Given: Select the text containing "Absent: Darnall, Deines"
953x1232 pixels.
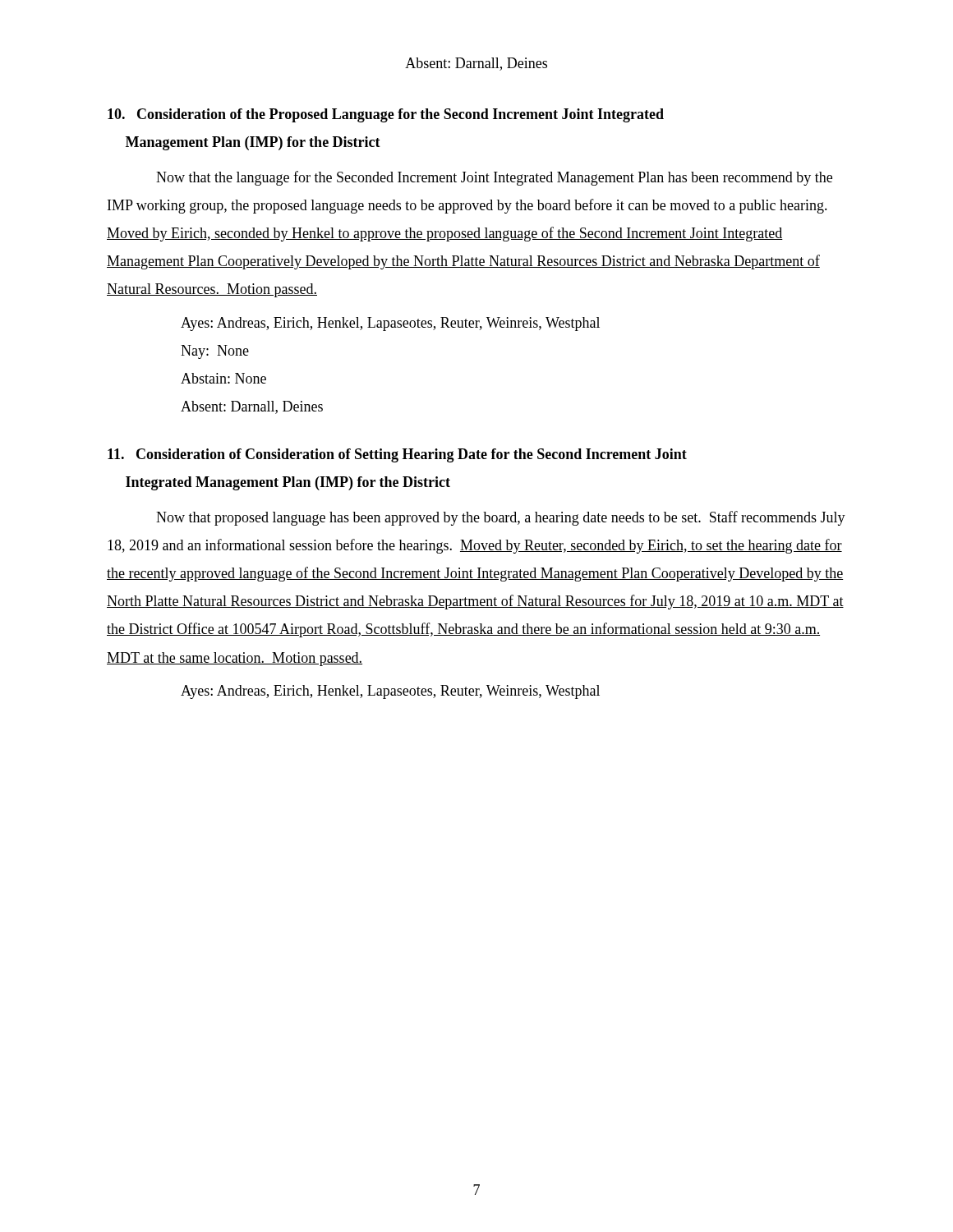Looking at the screenshot, I should coord(476,63).
